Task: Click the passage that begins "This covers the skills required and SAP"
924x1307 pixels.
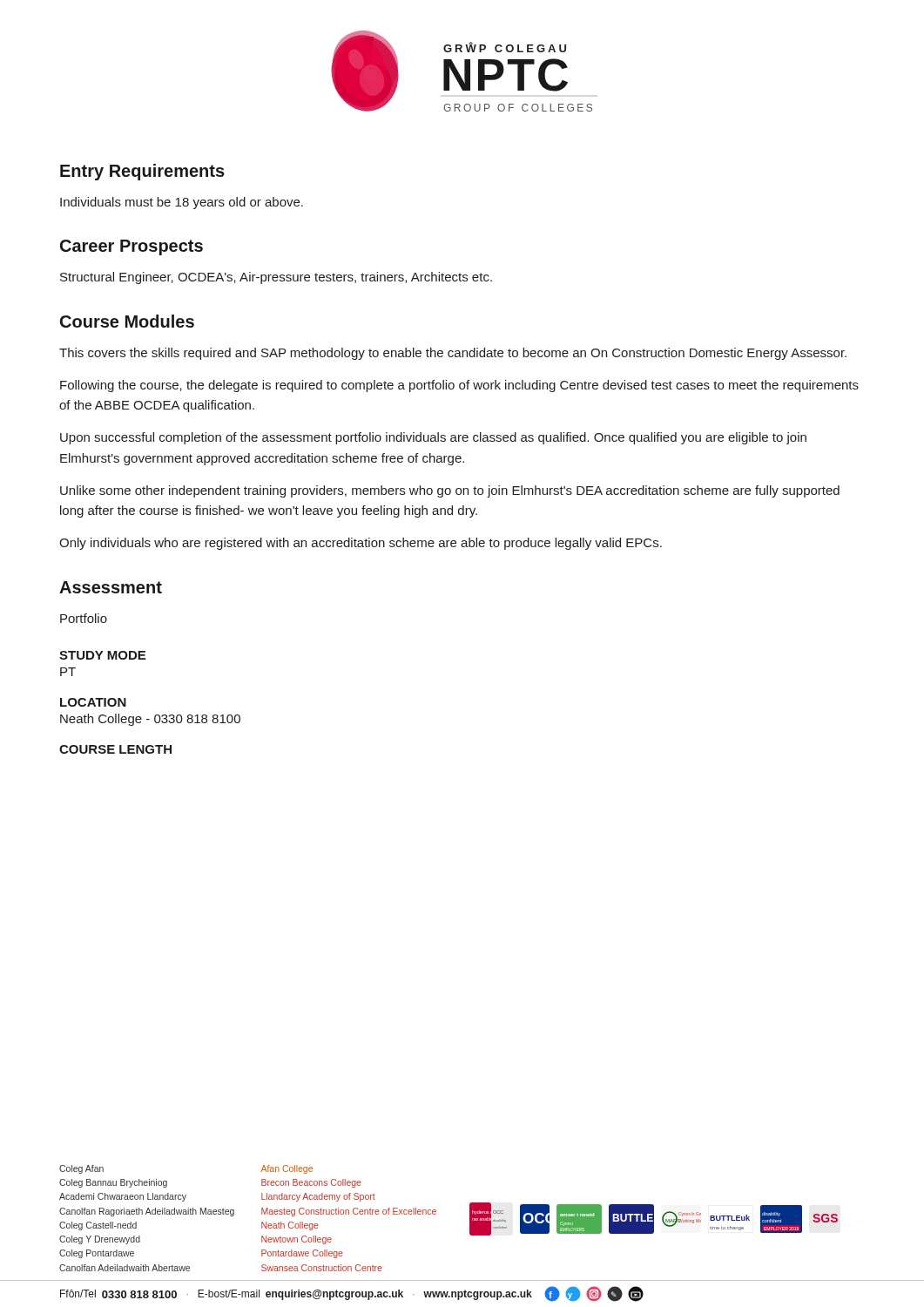Action: click(453, 352)
